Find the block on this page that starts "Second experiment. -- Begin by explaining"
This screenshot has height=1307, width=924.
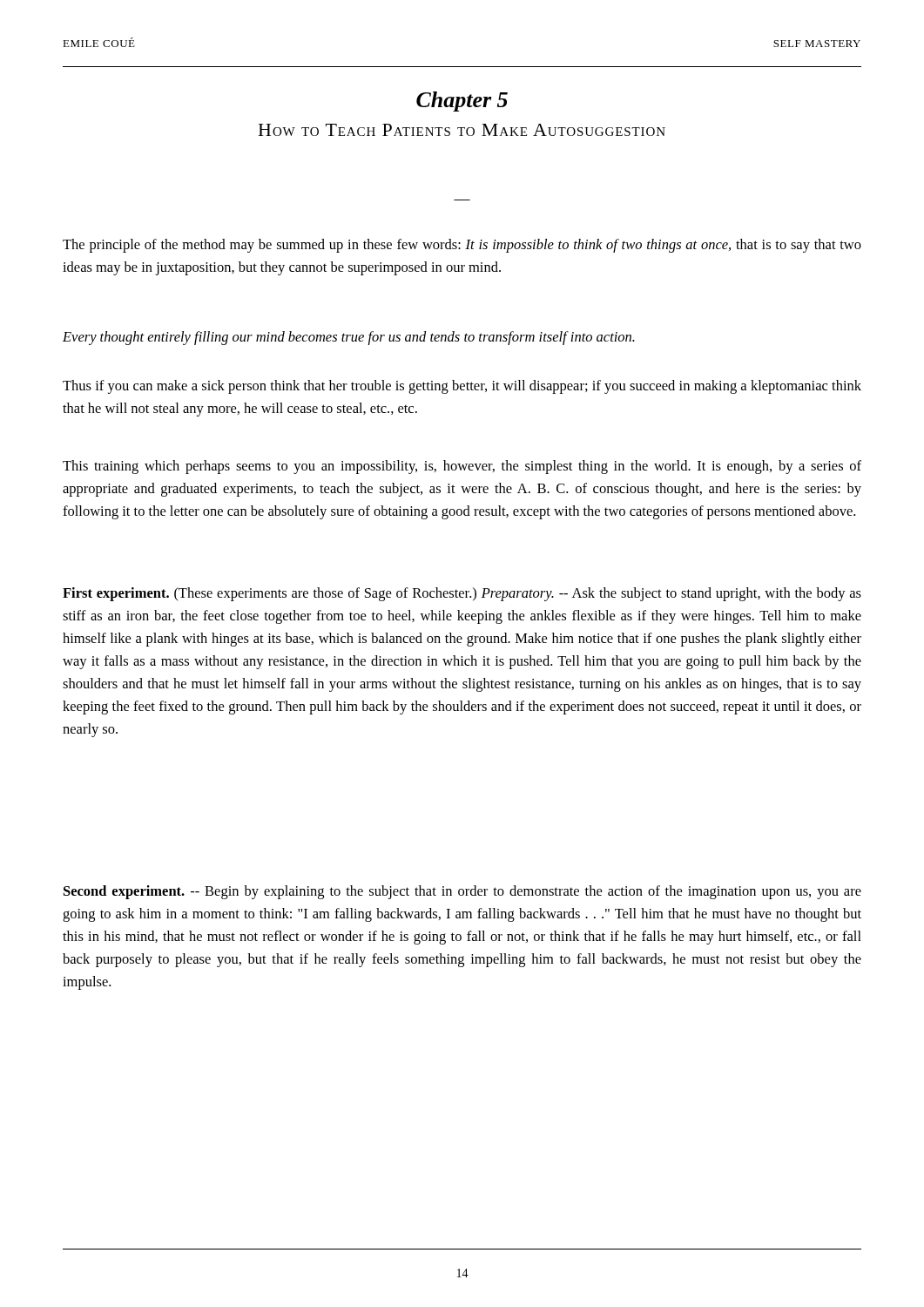click(462, 936)
